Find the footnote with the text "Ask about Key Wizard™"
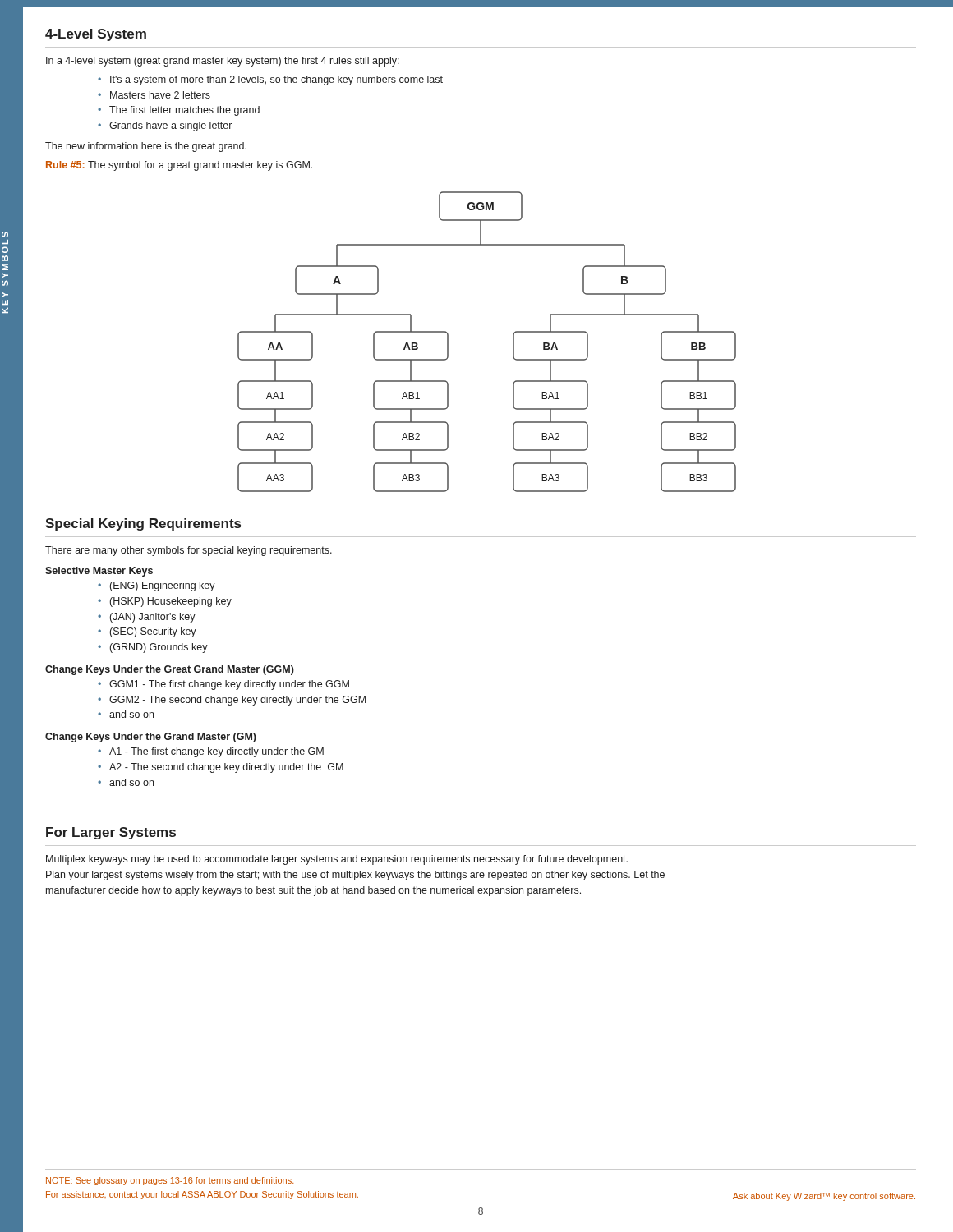Screen dimensions: 1232x953 [x=824, y=1196]
